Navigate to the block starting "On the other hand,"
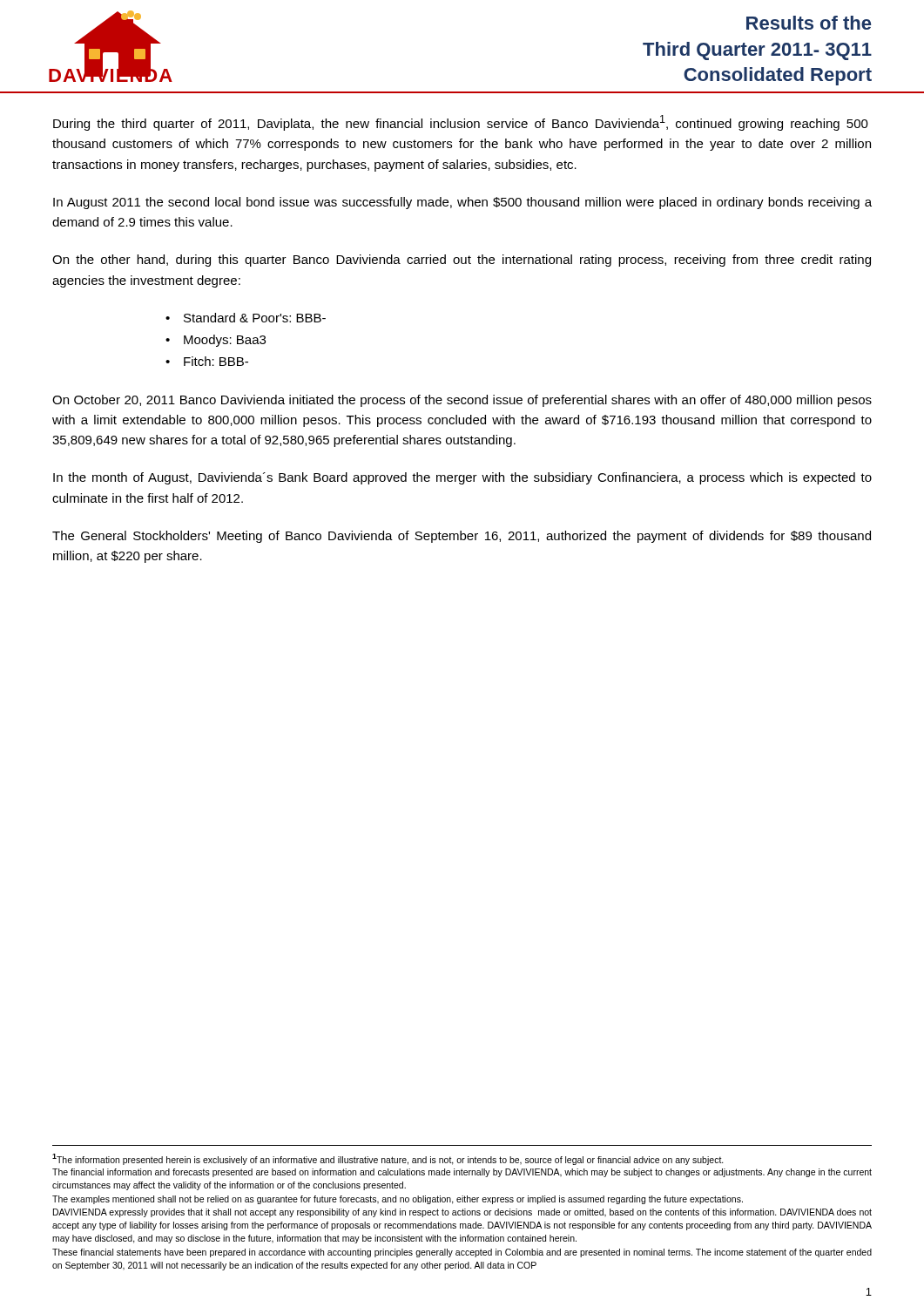 point(462,270)
